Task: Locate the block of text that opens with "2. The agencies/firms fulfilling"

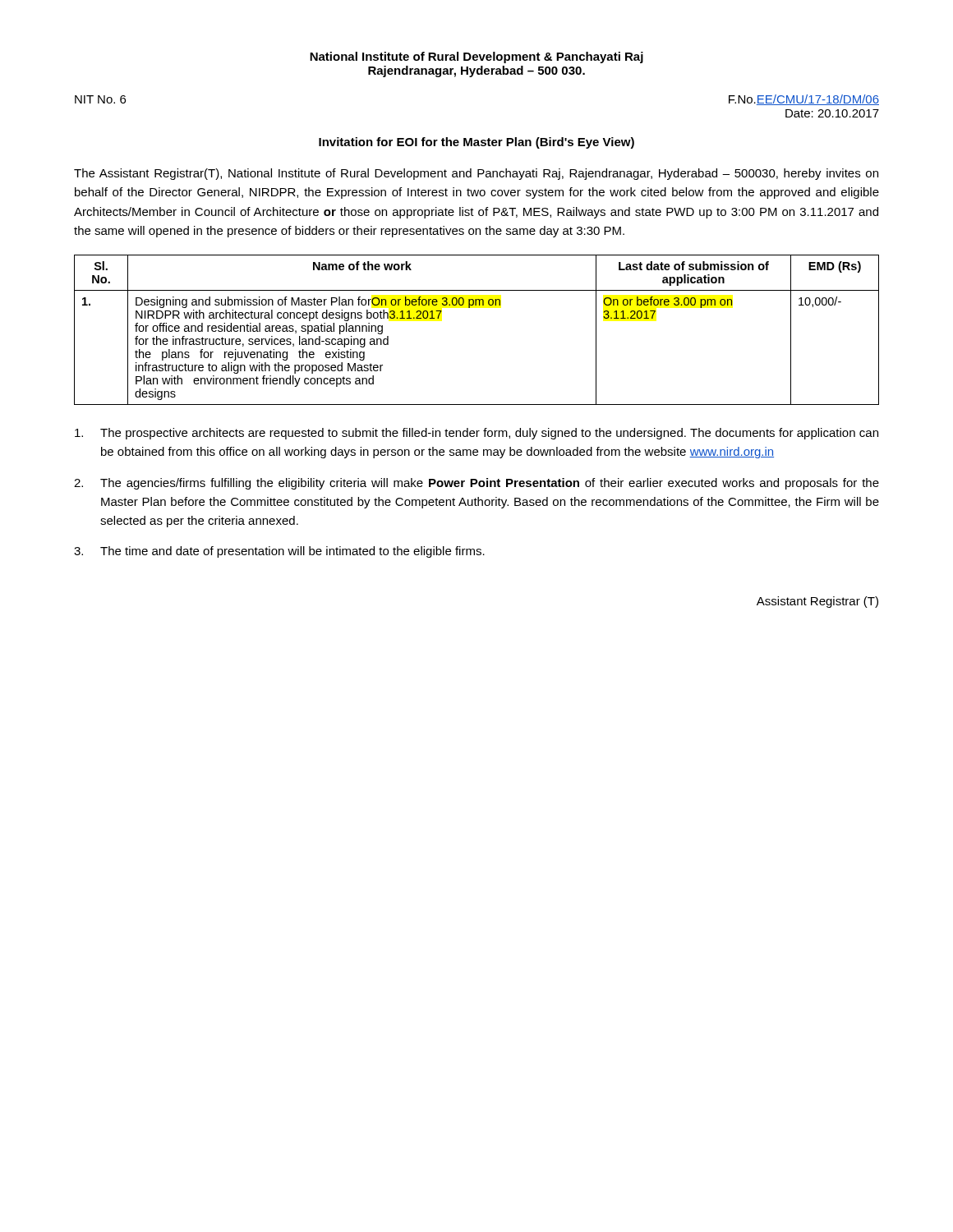Action: [x=476, y=501]
